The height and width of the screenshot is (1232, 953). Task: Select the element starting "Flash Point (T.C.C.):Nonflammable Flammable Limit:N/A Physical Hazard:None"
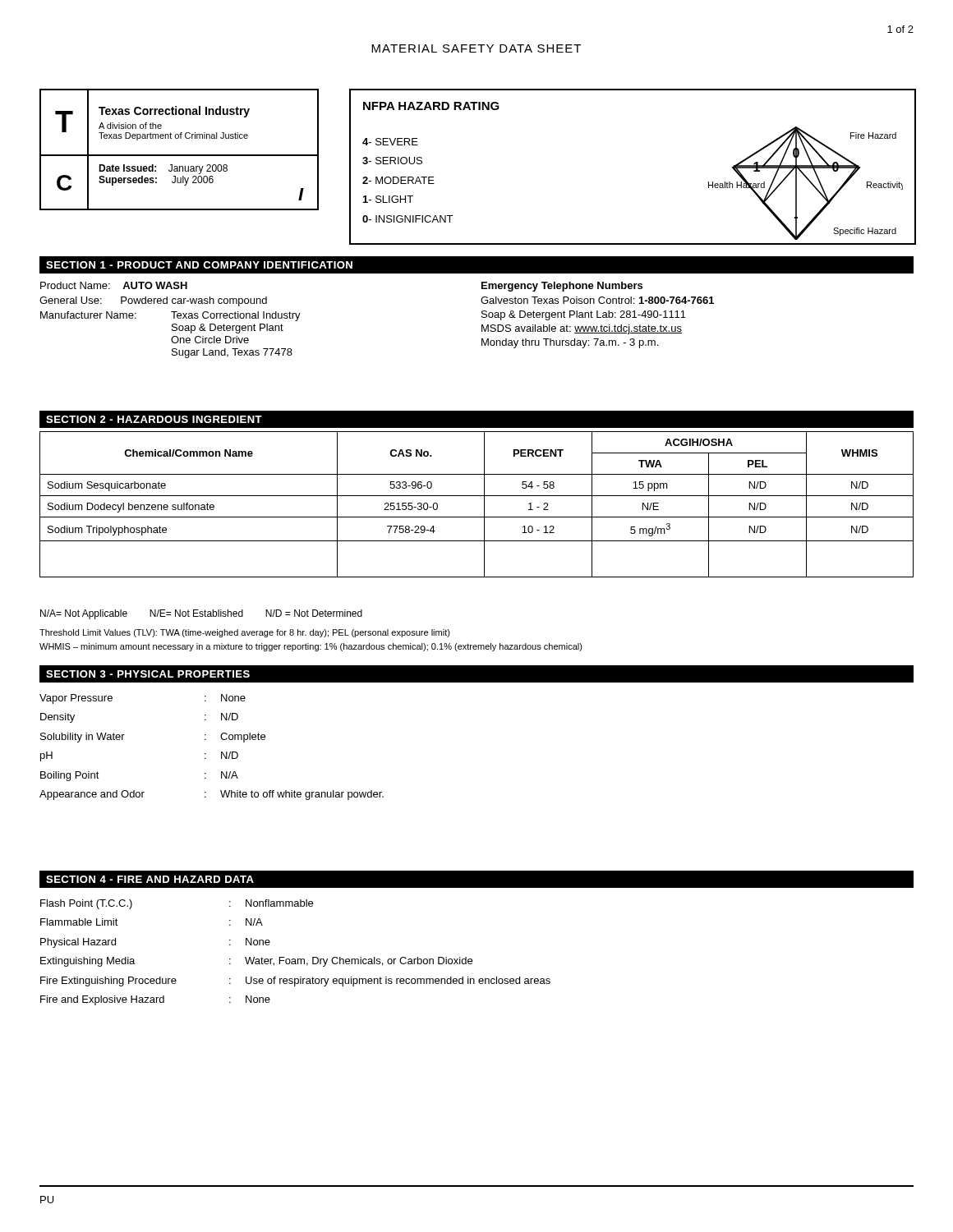[476, 951]
